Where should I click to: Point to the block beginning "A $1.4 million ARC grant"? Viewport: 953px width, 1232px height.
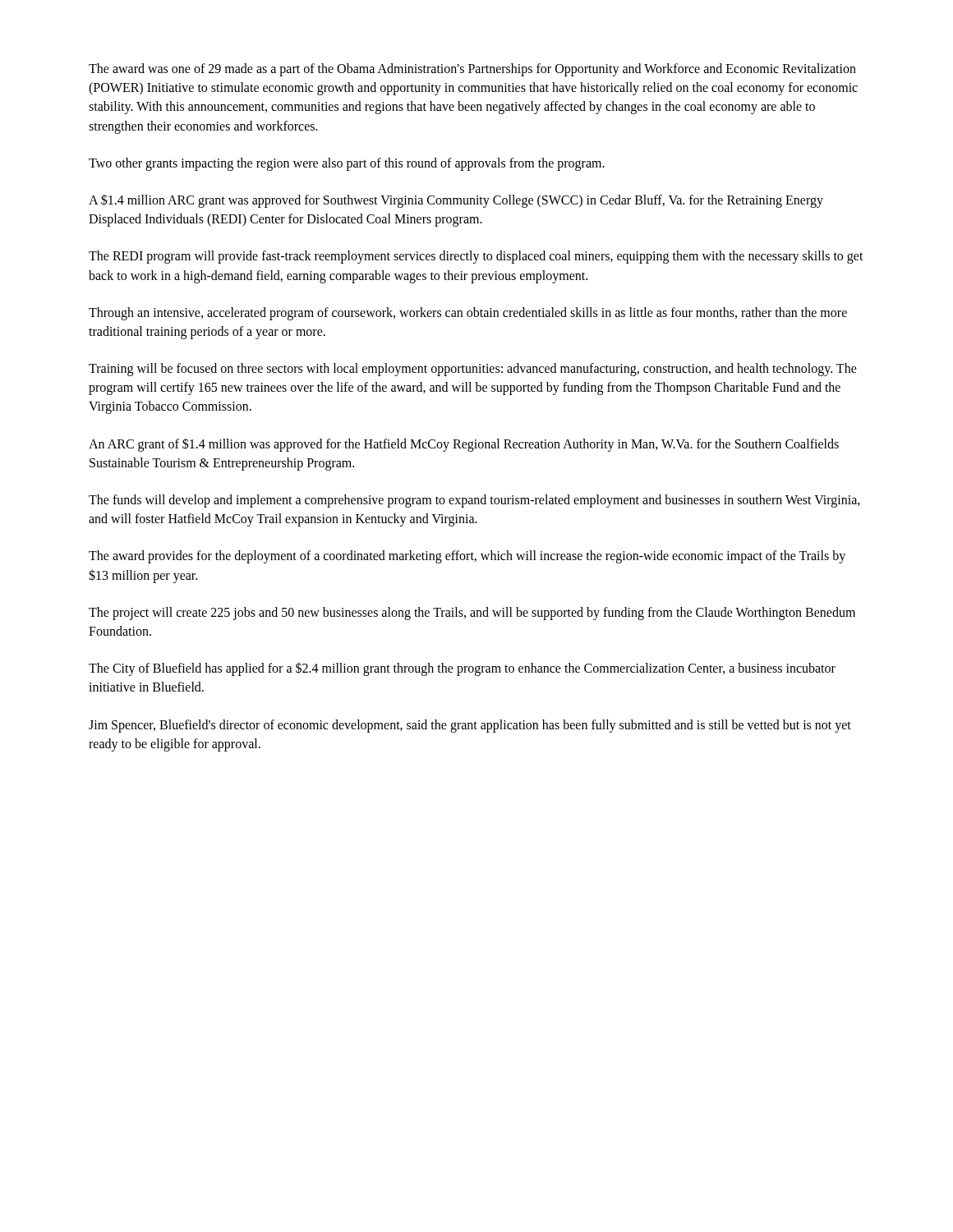[x=456, y=209]
